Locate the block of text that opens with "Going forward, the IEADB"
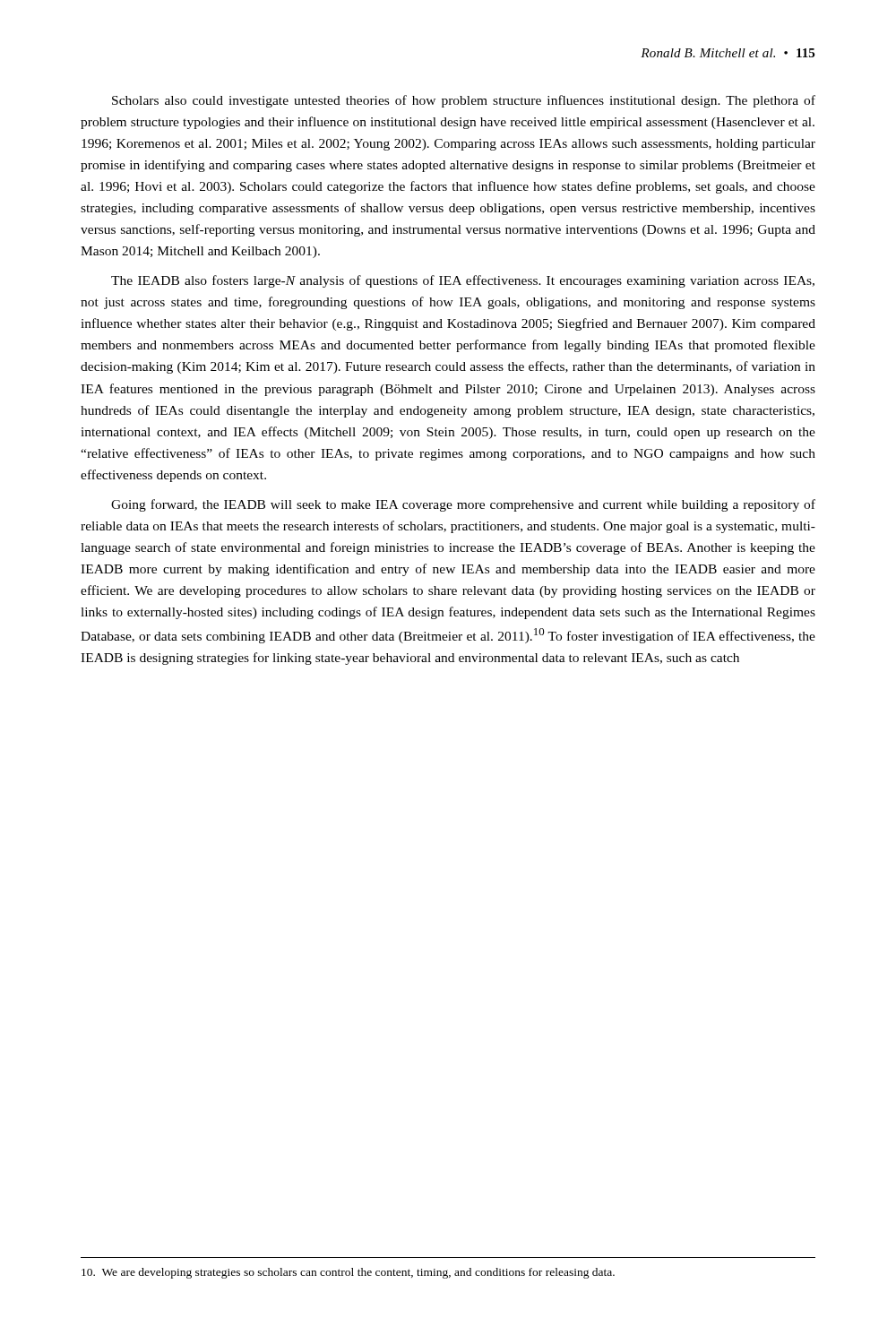Image resolution: width=896 pixels, height=1344 pixels. pyautogui.click(x=448, y=581)
